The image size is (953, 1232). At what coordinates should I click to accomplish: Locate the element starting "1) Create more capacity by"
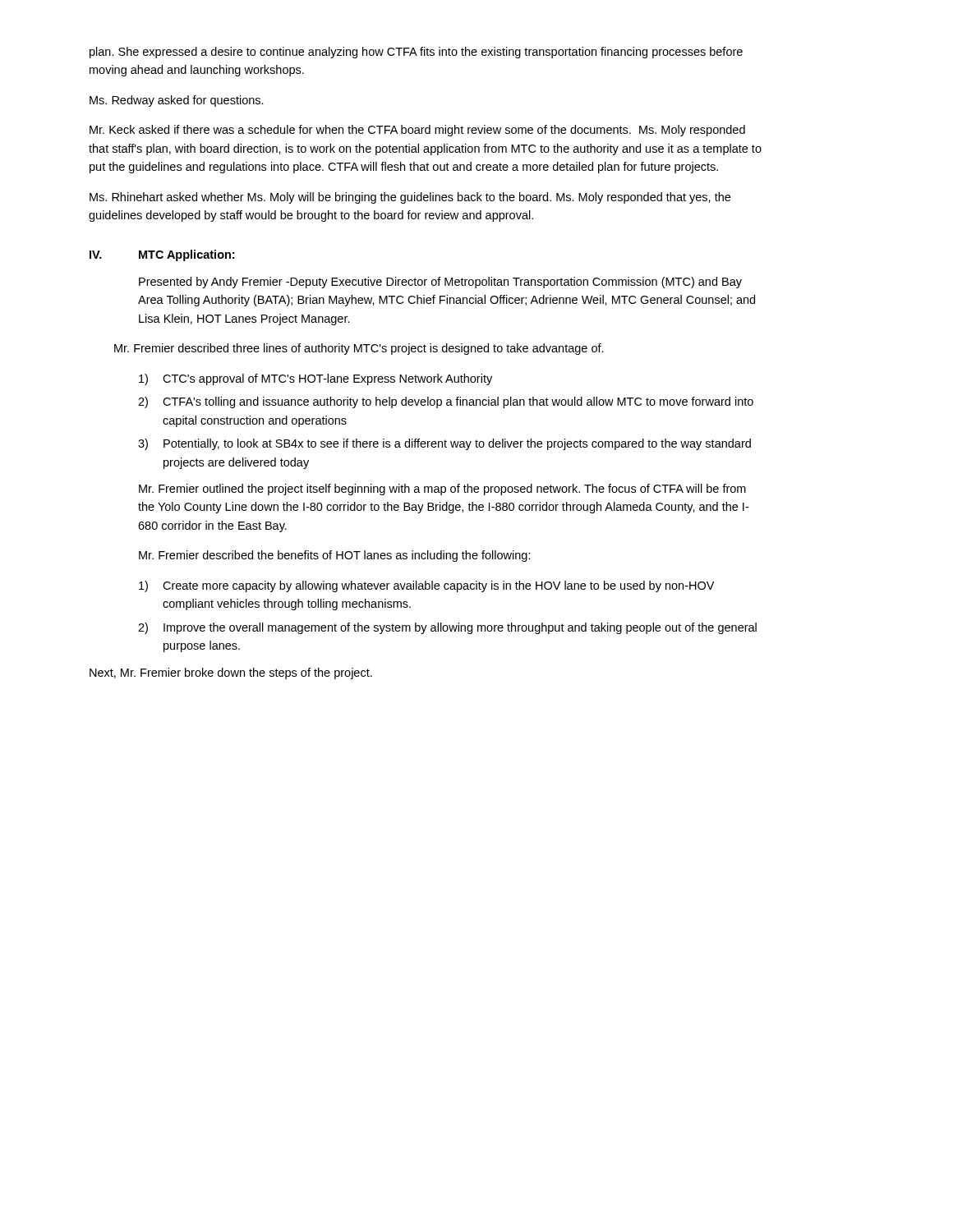coord(450,595)
